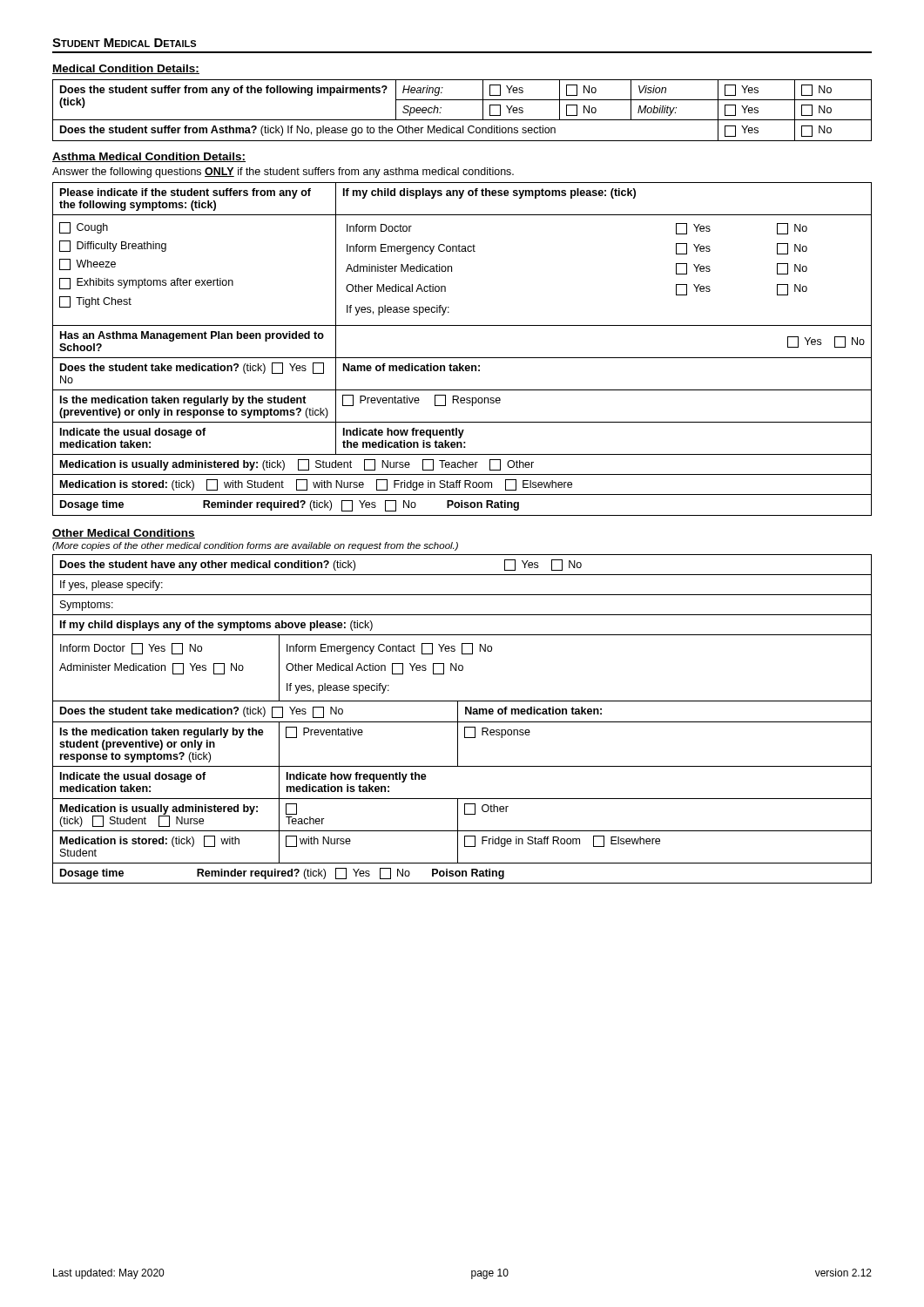Select the table that reads "Please indicate if the student"
The height and width of the screenshot is (1307, 924).
pyautogui.click(x=462, y=349)
